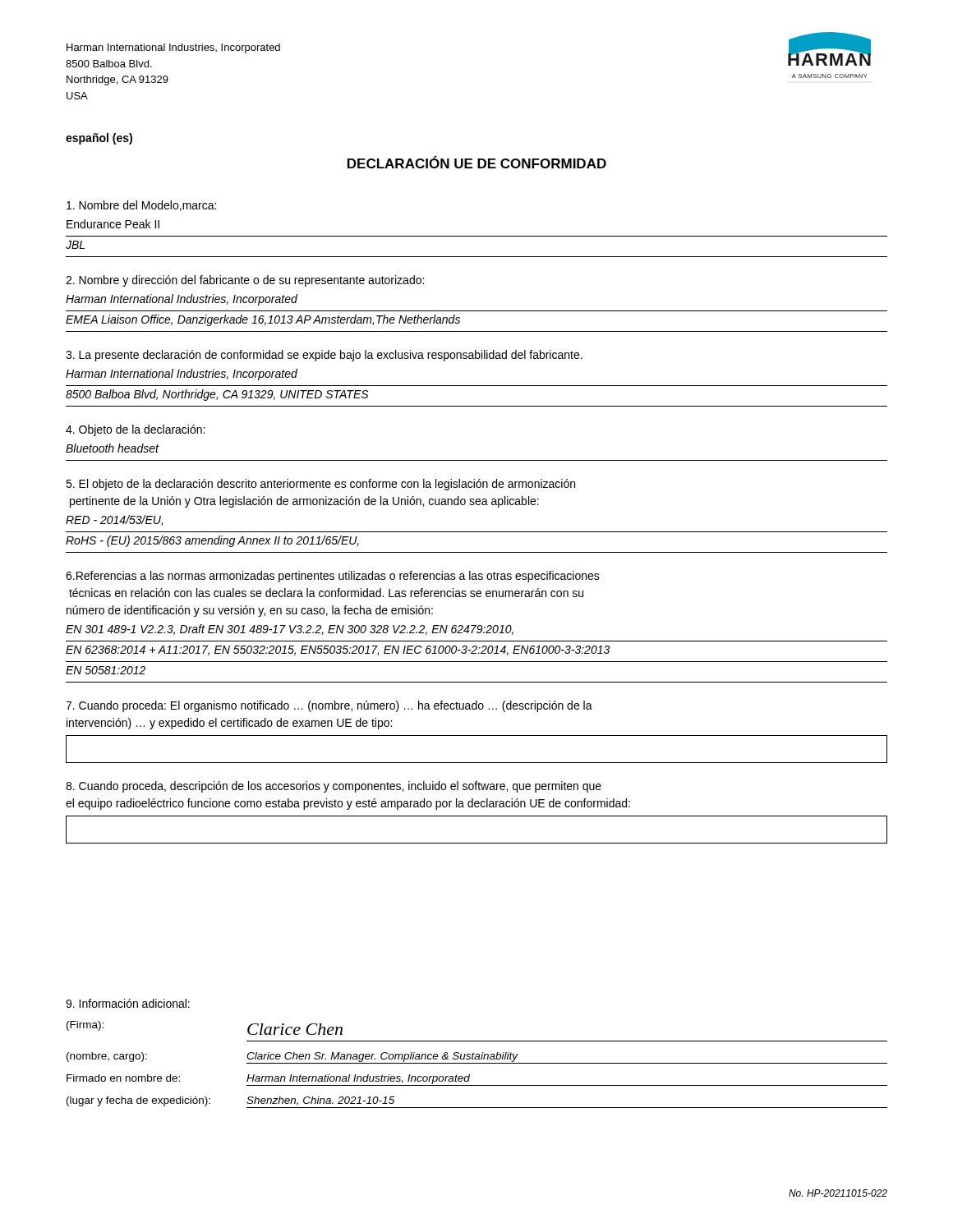Locate the logo

[x=830, y=65]
